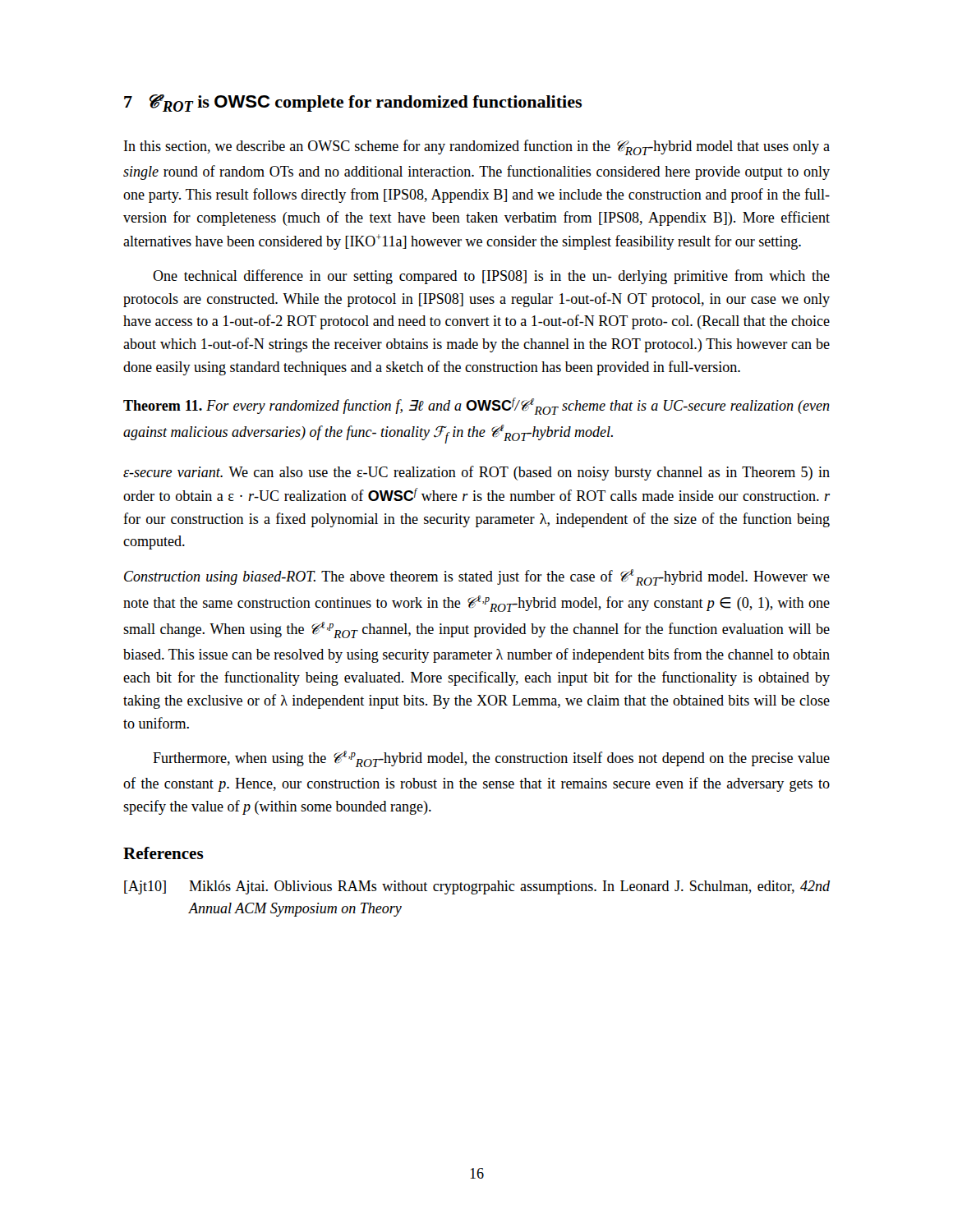This screenshot has height=1232, width=953.
Task: Point to the region starting "7 𝒞ℓROT is OWSC complete for"
Action: click(x=476, y=104)
